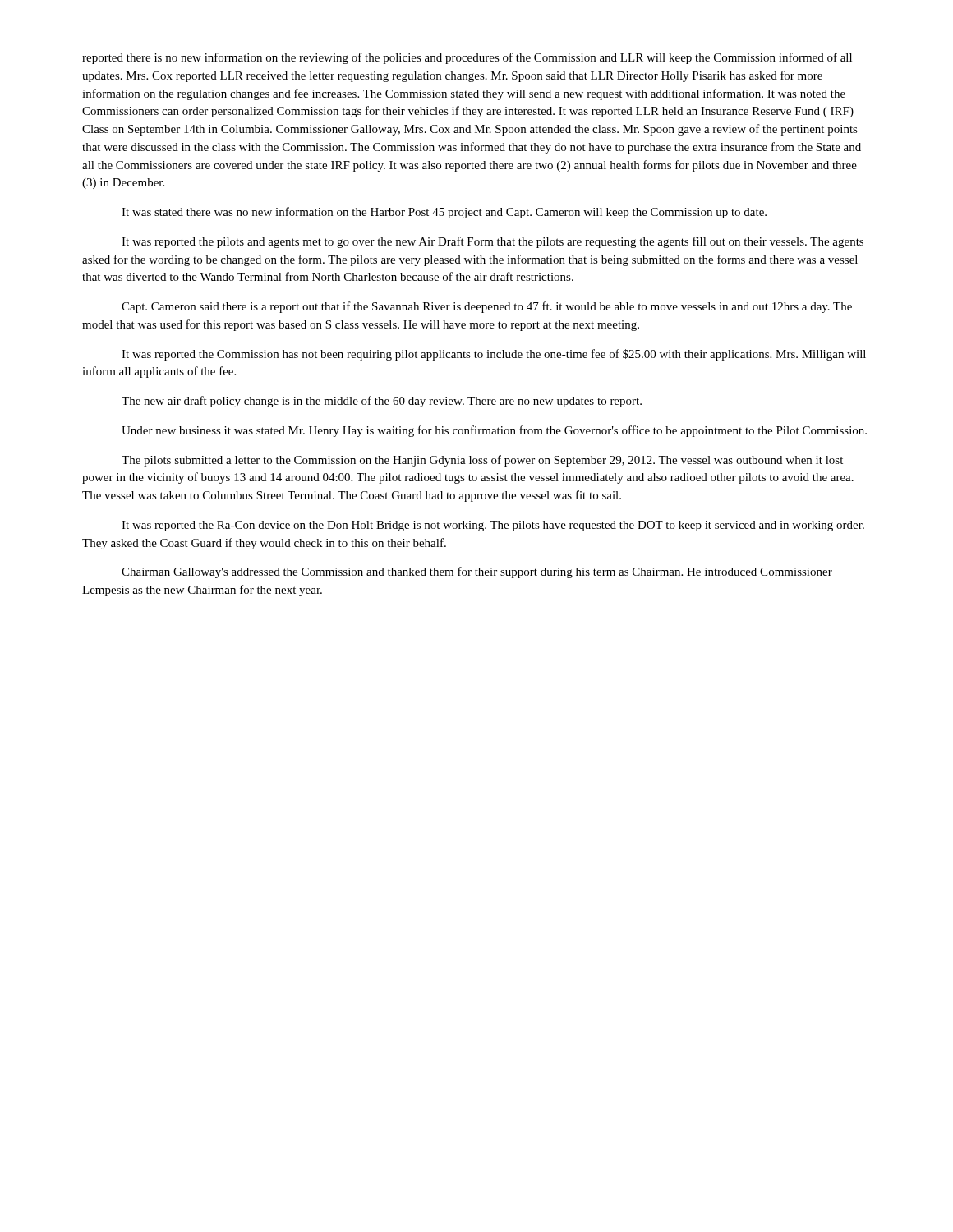The width and height of the screenshot is (953, 1232).
Task: Point to the block beginning "It was reported the Commission has not"
Action: click(x=474, y=363)
